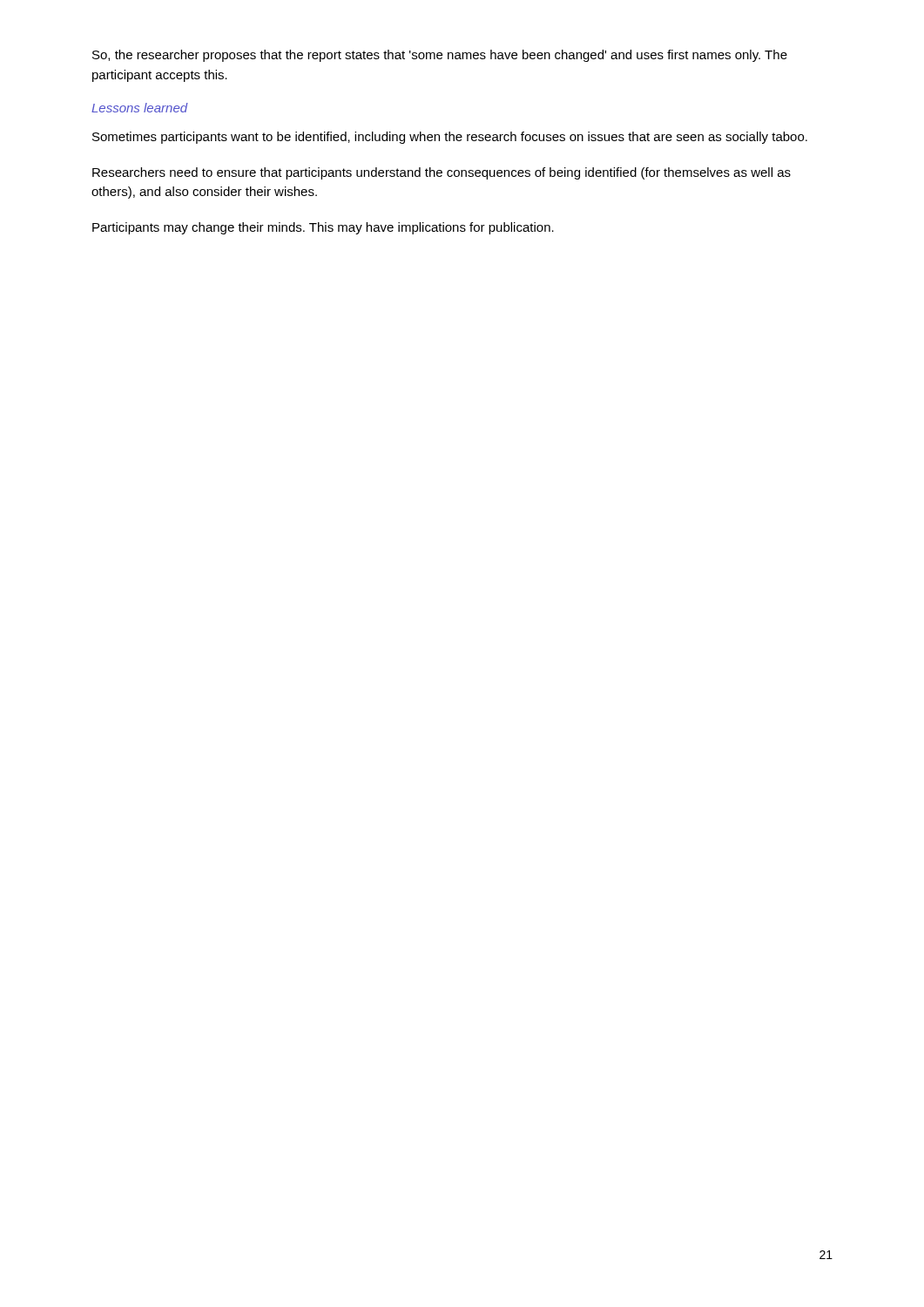Screen dimensions: 1307x924
Task: Click on the region starting "So, the researcher proposes that the report states"
Action: click(x=439, y=64)
